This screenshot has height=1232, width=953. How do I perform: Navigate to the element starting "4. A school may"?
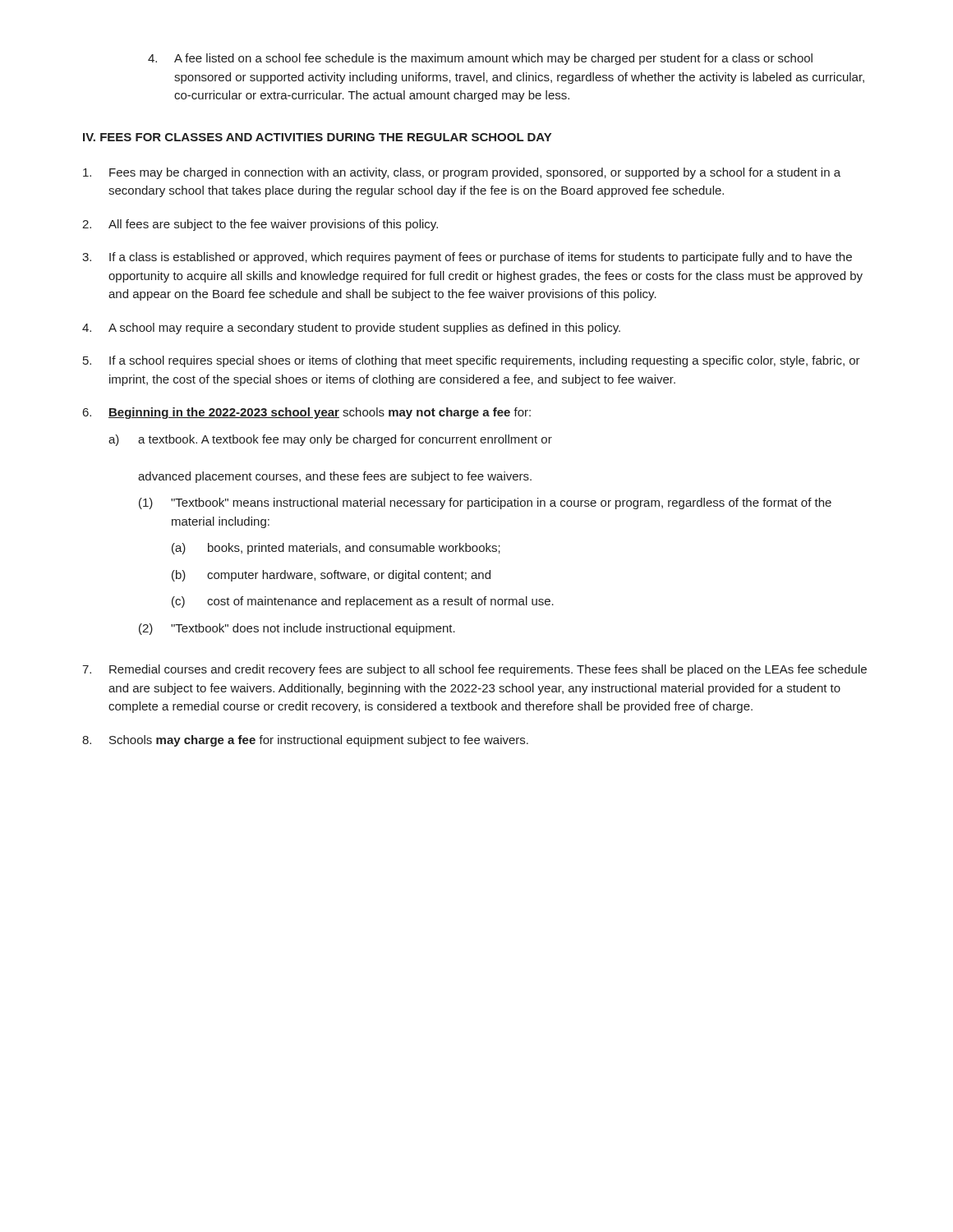click(x=476, y=327)
